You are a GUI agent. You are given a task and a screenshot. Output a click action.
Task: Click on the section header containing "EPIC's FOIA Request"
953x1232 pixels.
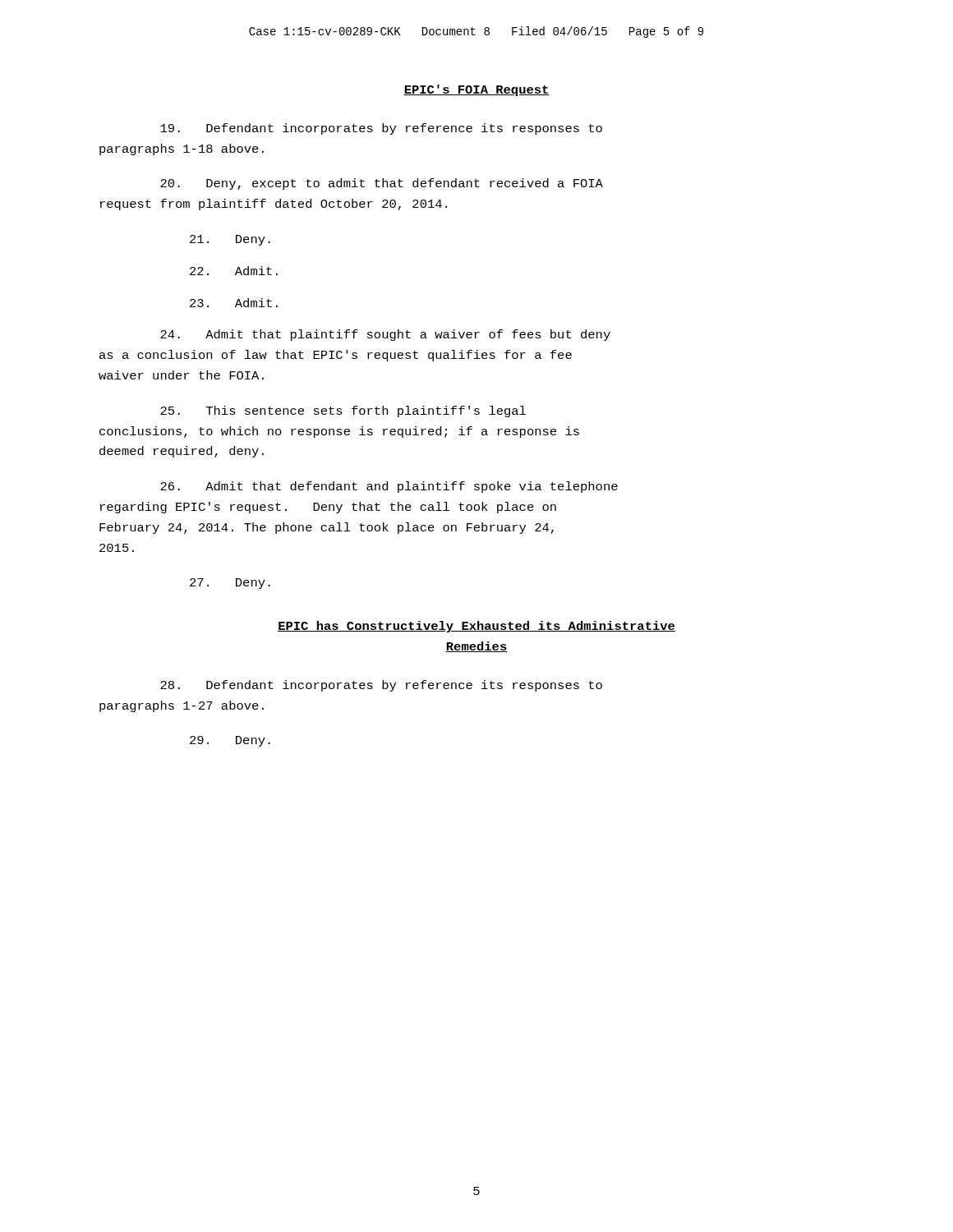(476, 90)
